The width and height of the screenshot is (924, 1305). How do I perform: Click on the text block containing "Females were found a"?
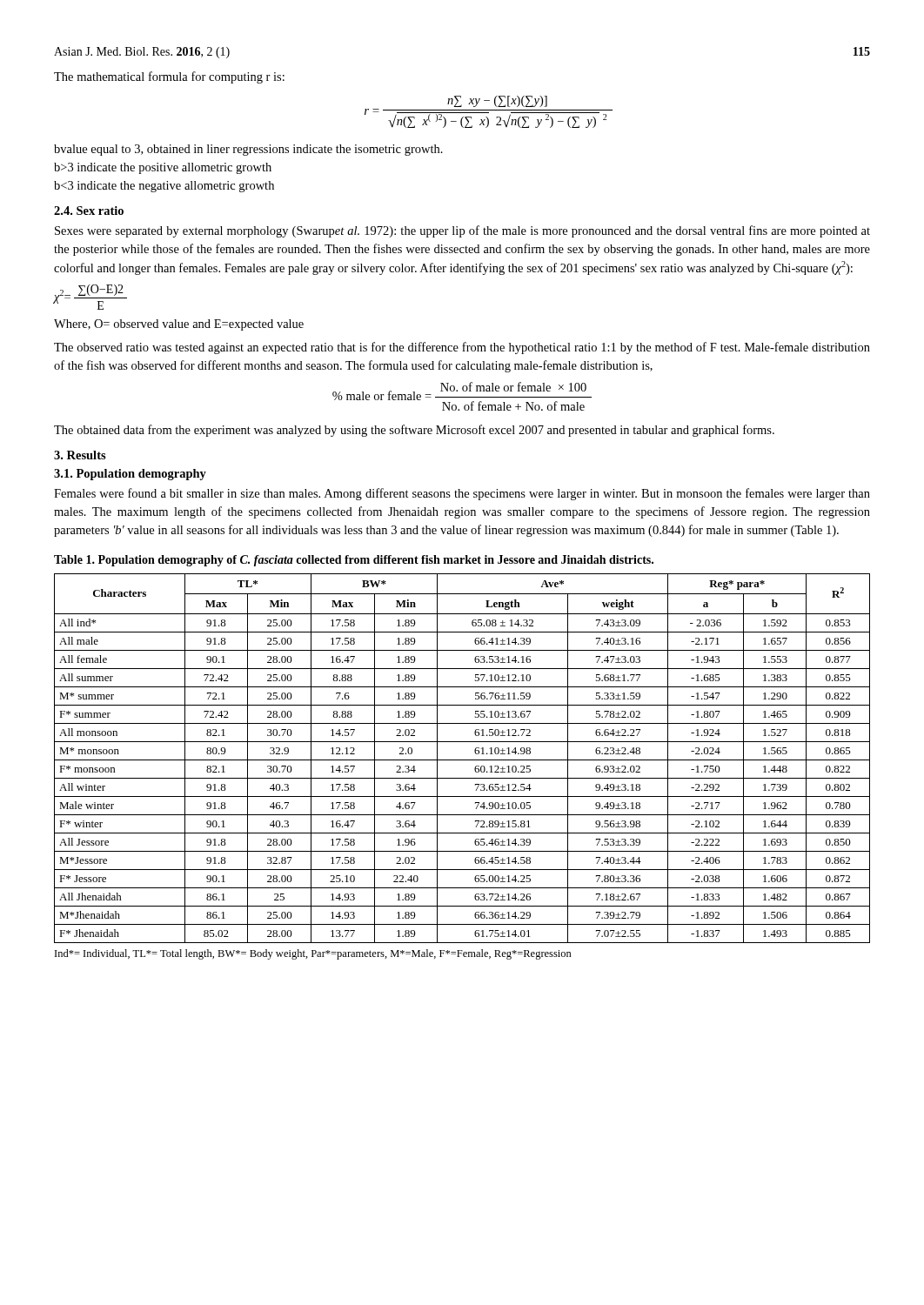pos(462,512)
